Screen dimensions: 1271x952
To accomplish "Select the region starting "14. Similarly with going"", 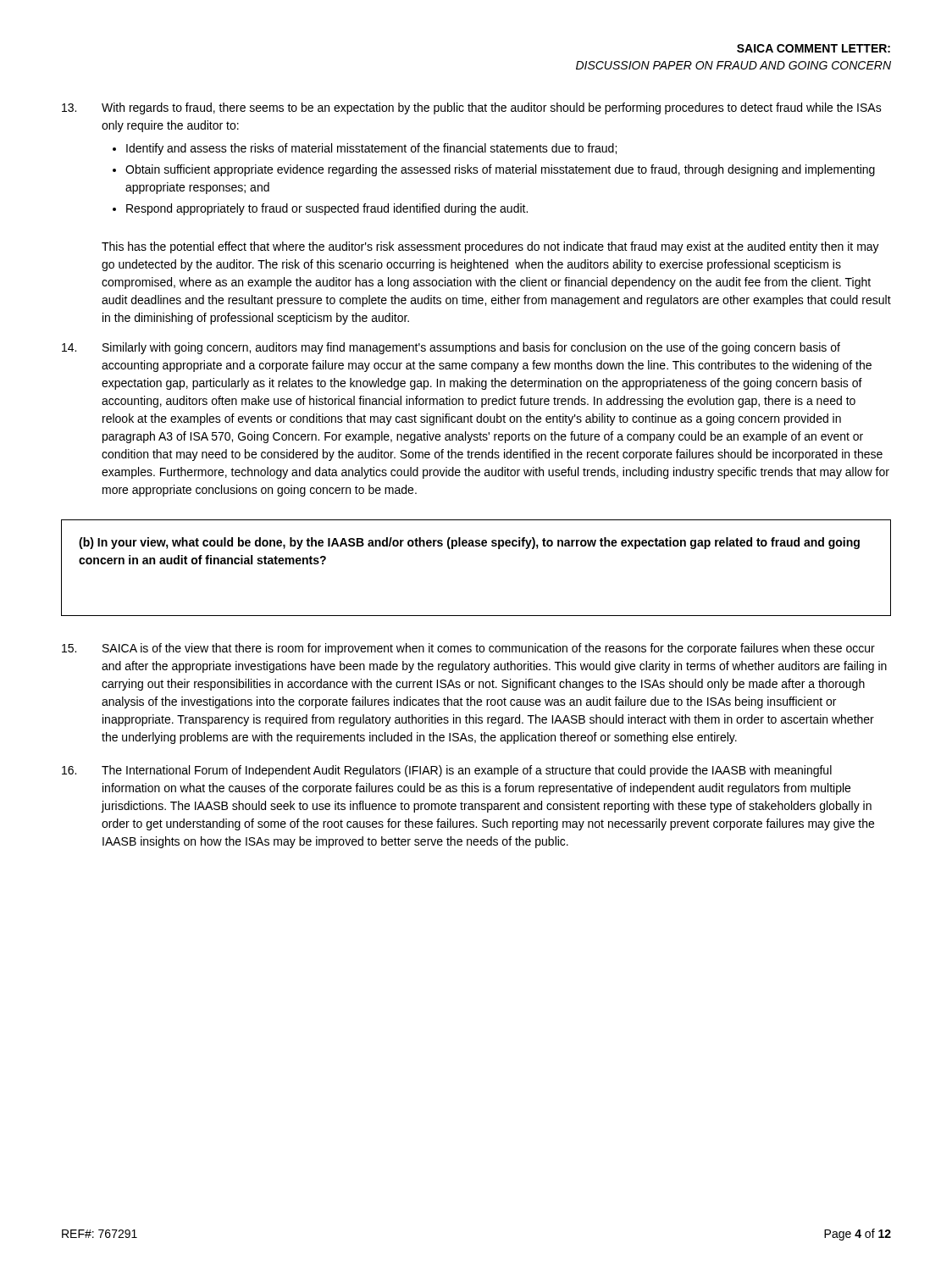I will click(476, 419).
